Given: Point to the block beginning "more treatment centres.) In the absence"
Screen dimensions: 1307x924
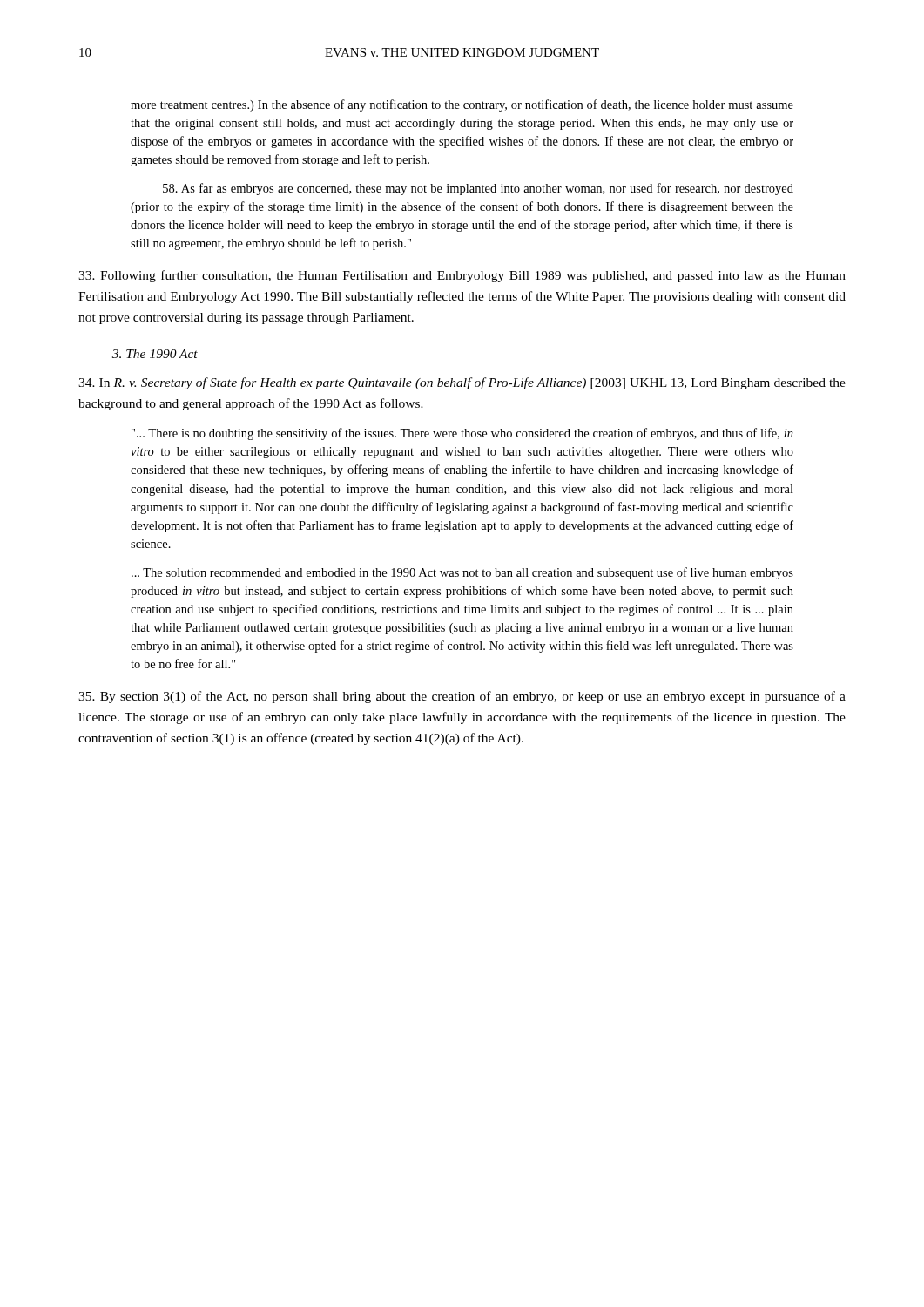Looking at the screenshot, I should click(x=462, y=132).
